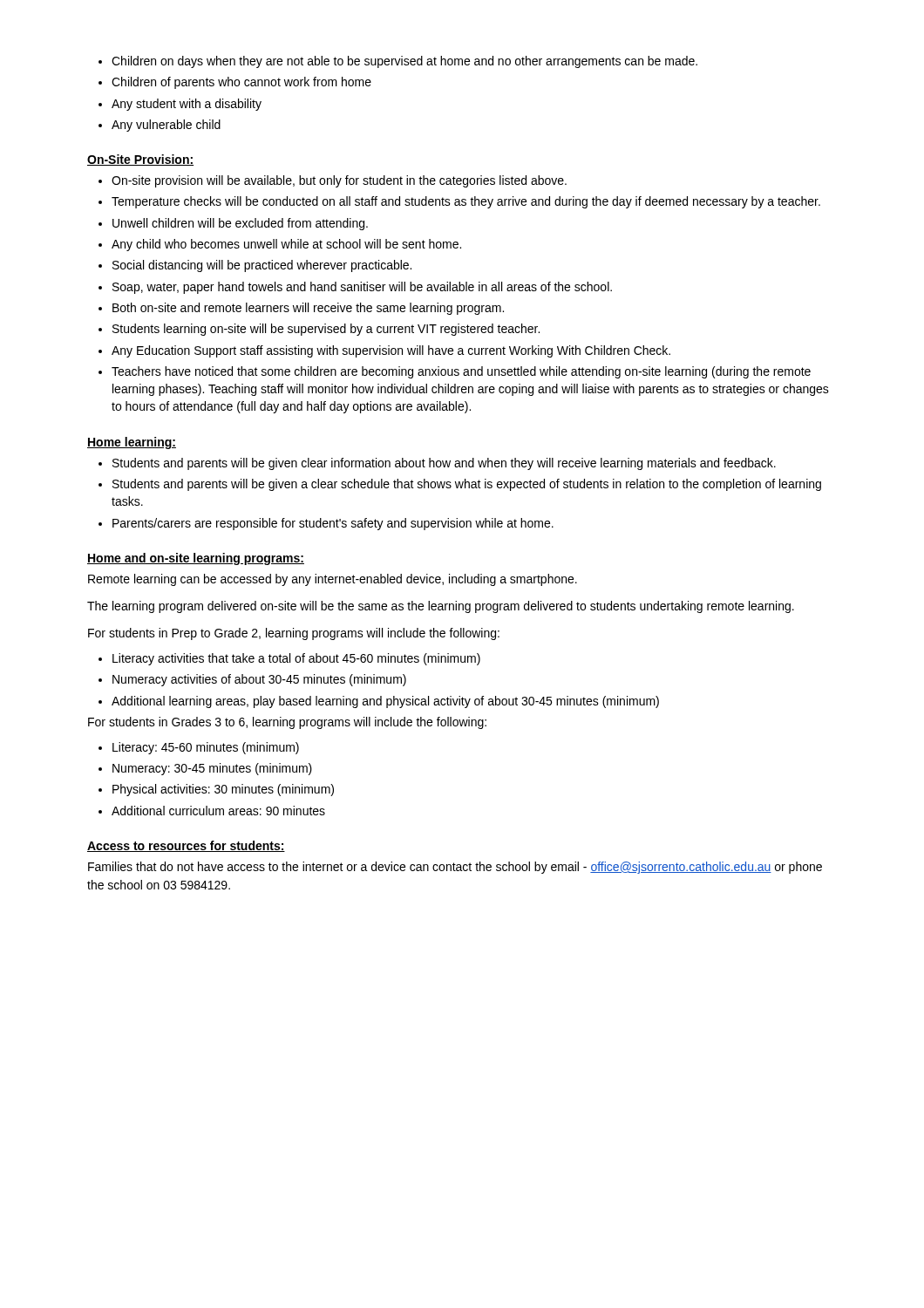Point to the region starting "Numeracy: 30-45 minutes (minimum)"
This screenshot has width=924, height=1308.
click(205, 769)
